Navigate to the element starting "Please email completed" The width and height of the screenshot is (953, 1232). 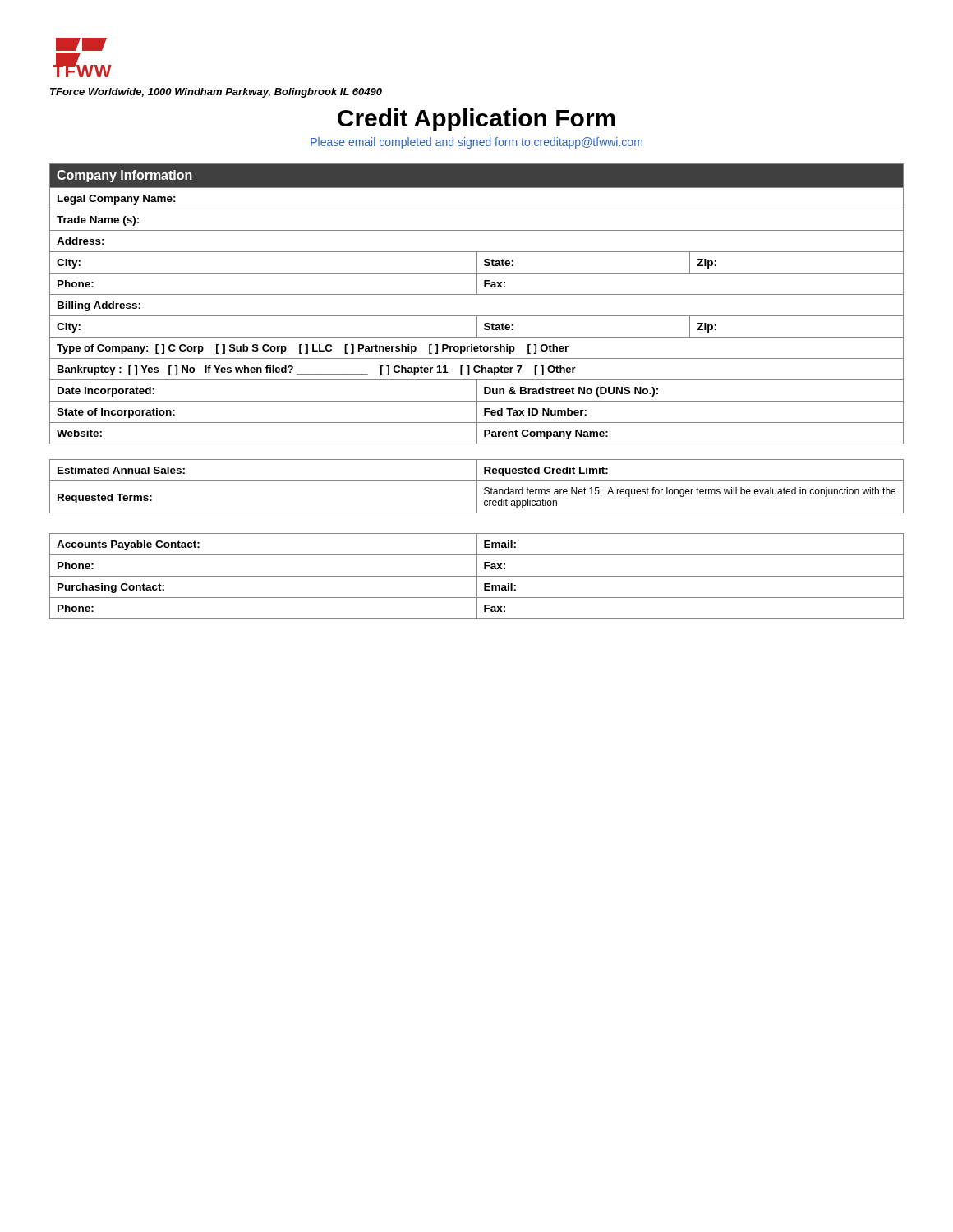476,142
